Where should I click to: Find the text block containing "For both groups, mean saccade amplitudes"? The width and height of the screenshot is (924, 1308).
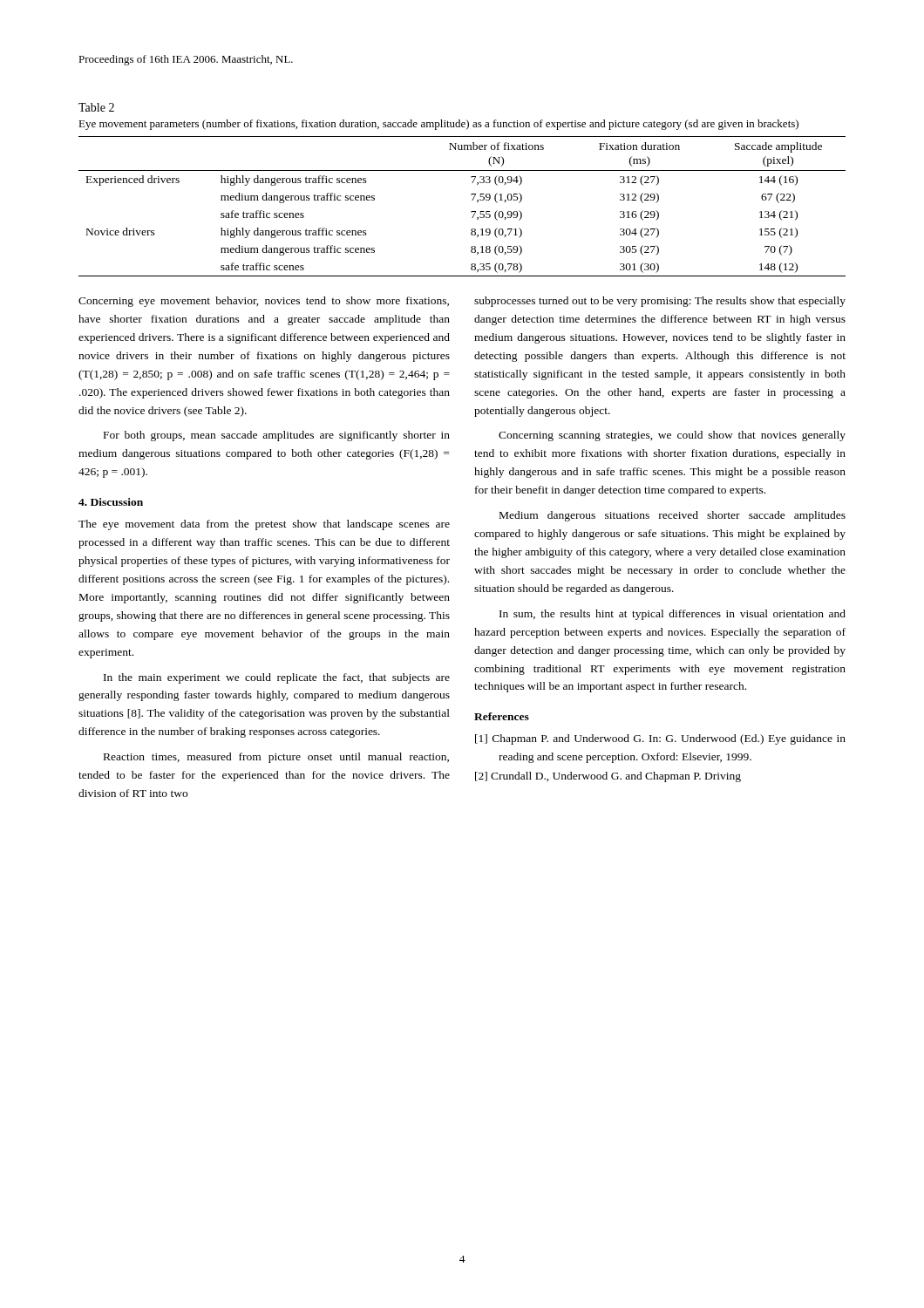coord(264,454)
